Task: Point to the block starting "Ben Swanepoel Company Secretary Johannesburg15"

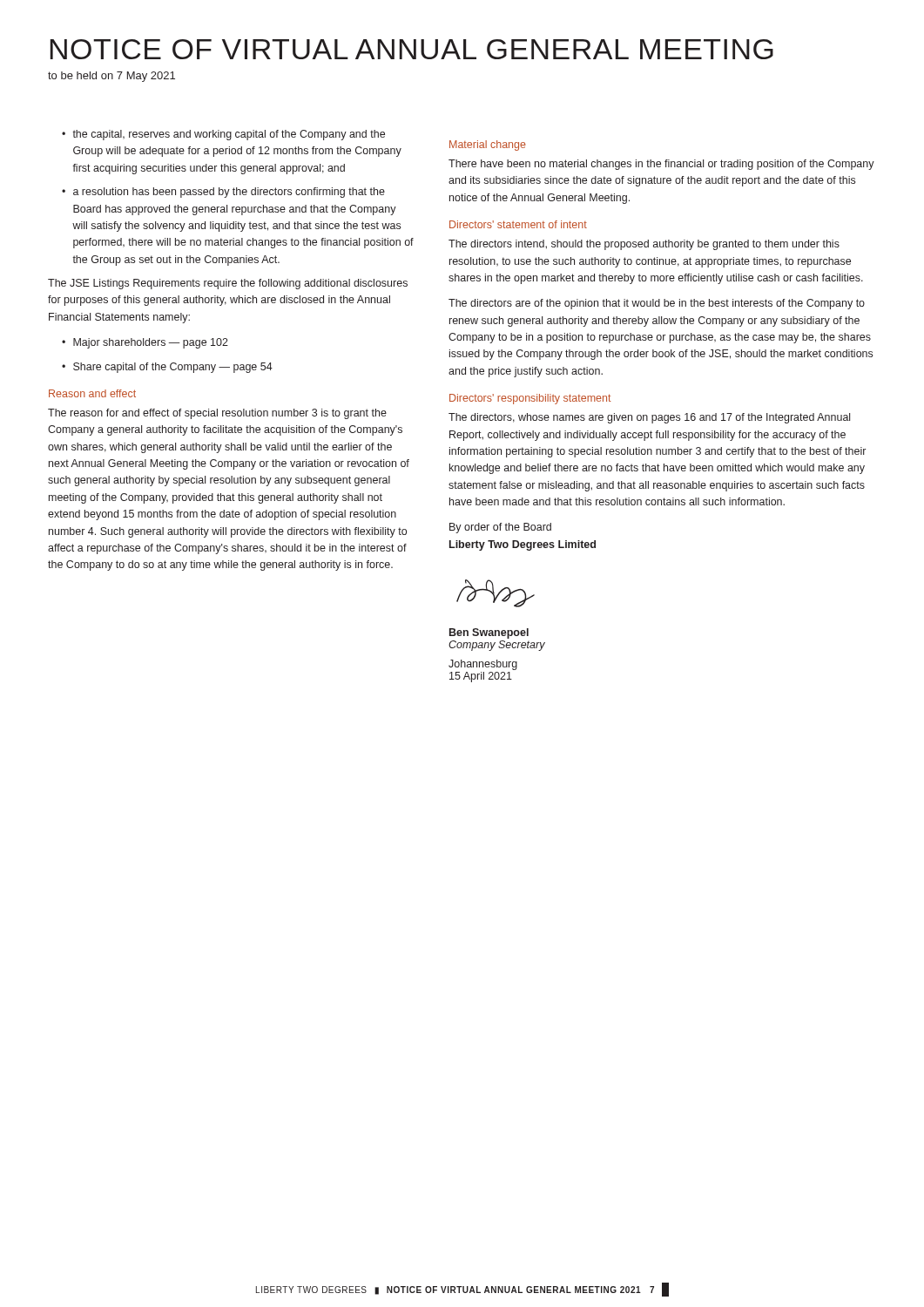Action: [x=489, y=633]
